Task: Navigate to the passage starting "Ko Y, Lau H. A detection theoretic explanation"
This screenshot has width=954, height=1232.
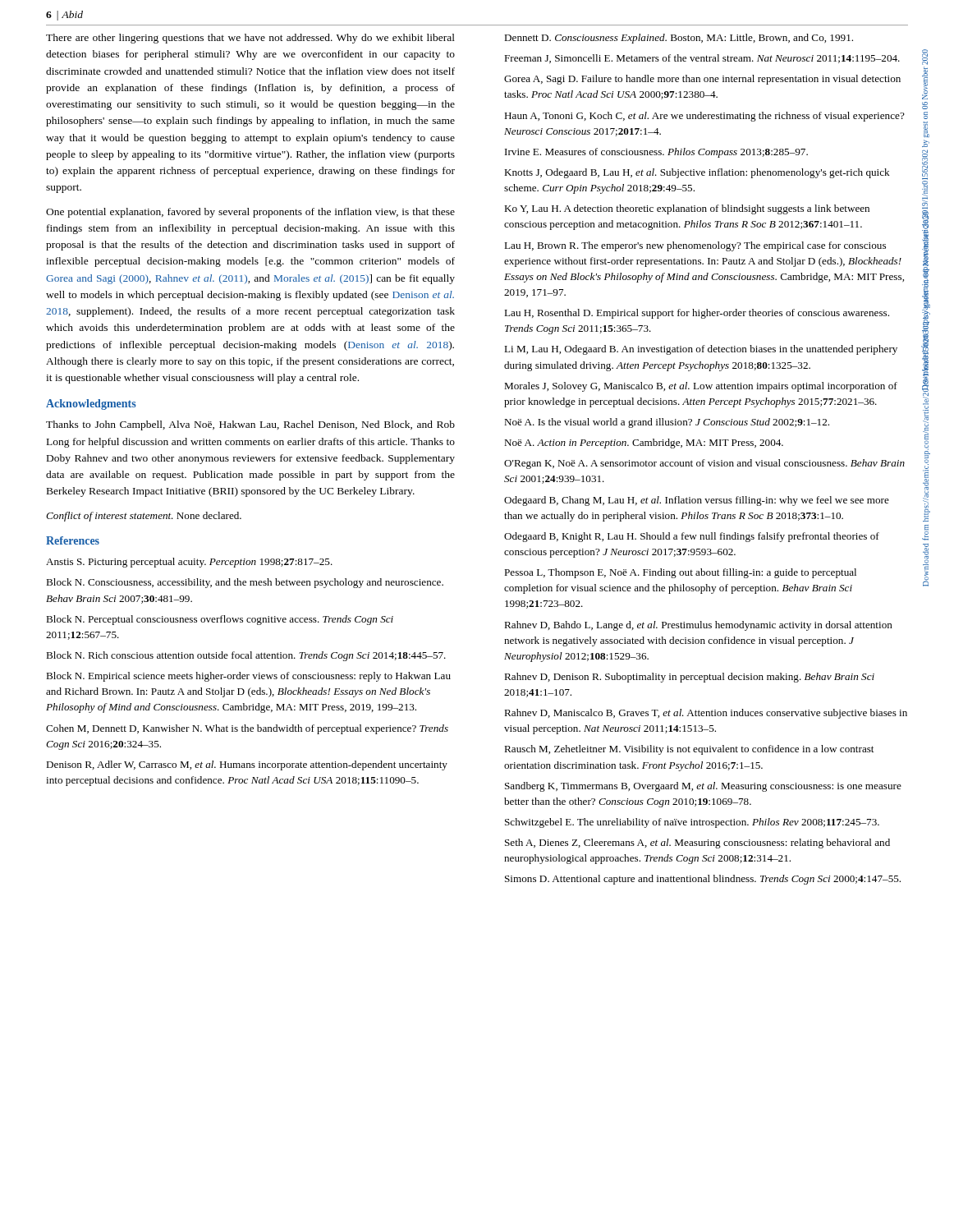Action: point(687,216)
